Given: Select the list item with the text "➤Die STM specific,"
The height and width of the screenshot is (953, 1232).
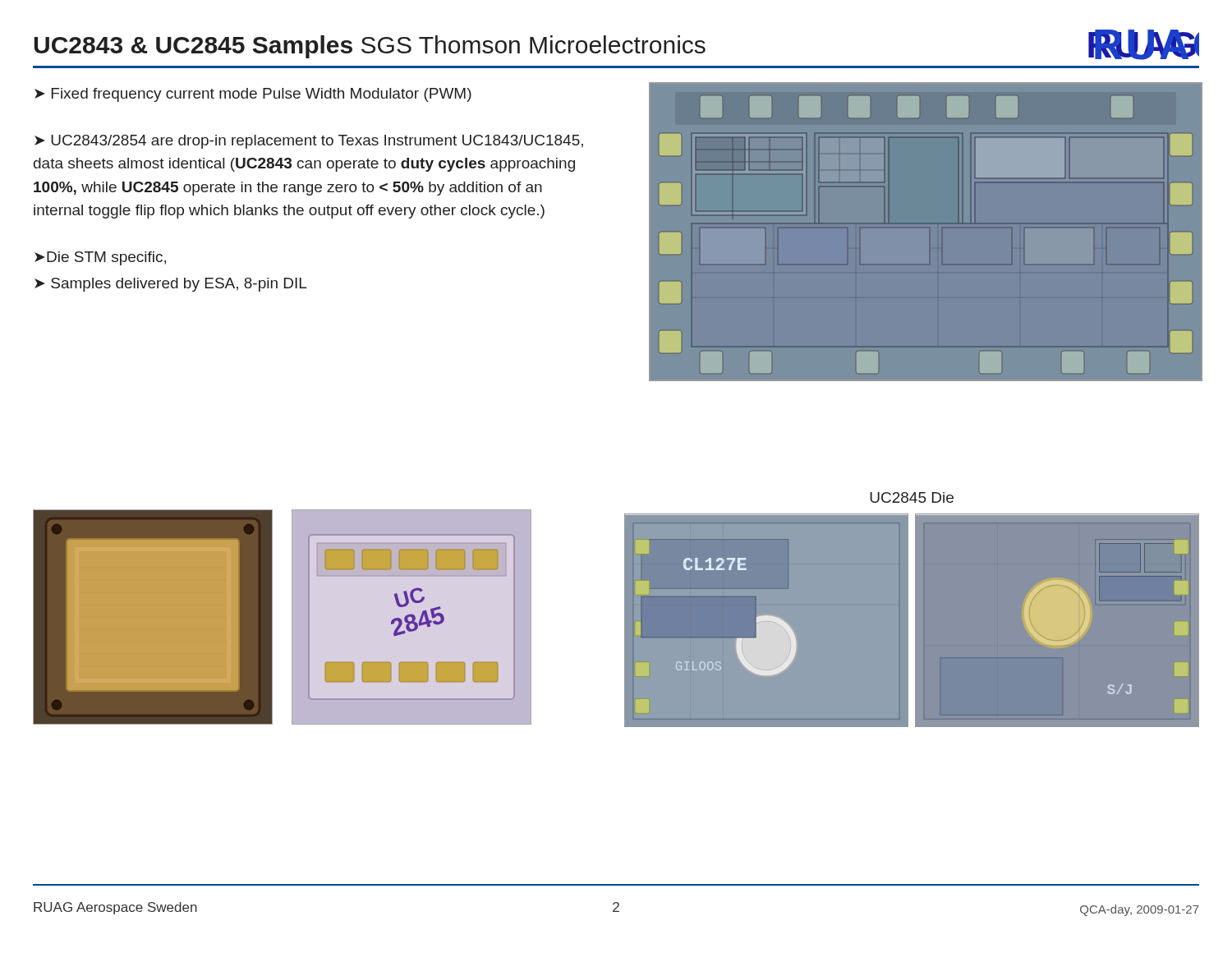Looking at the screenshot, I should [100, 256].
